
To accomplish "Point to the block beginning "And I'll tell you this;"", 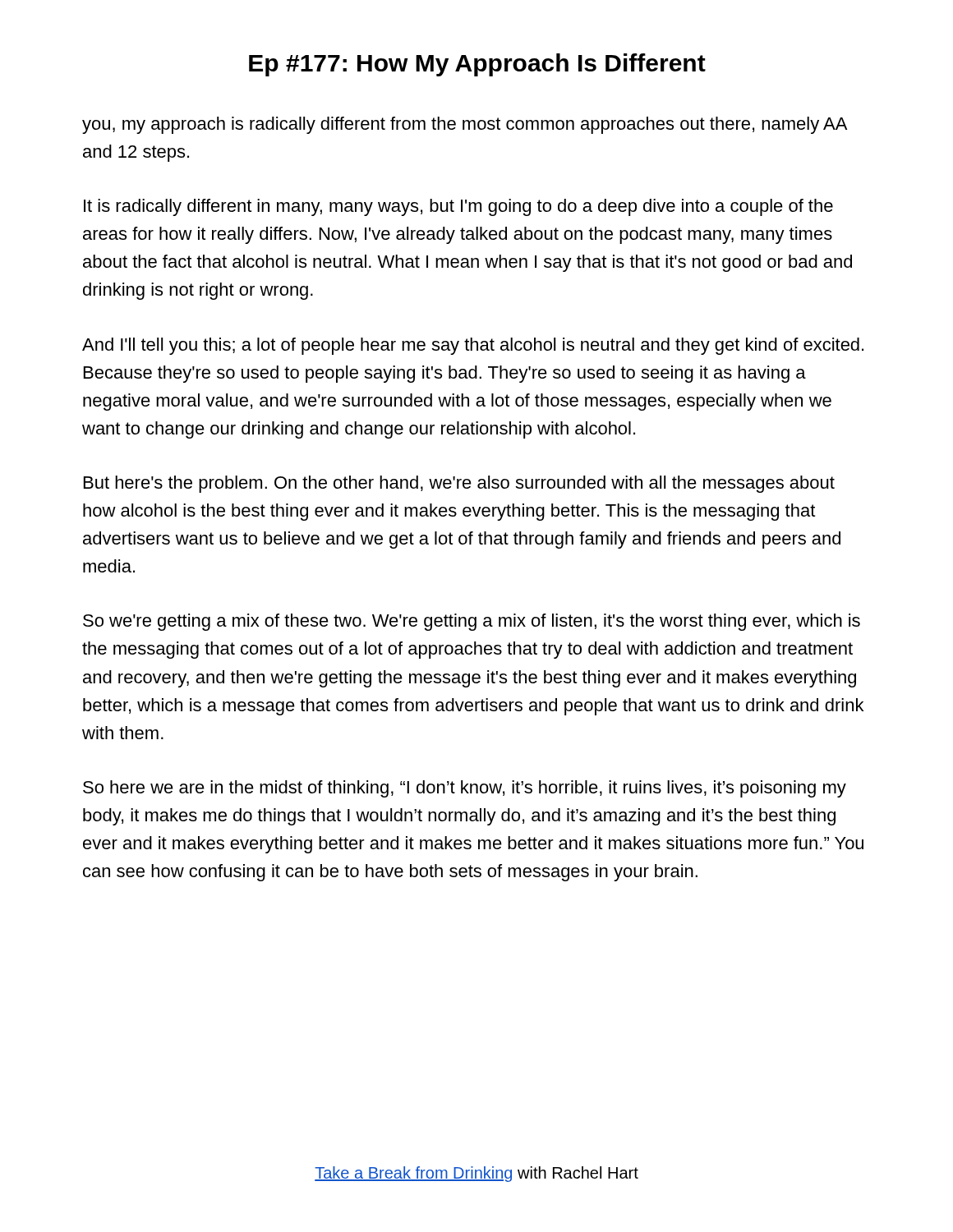I will point(474,386).
